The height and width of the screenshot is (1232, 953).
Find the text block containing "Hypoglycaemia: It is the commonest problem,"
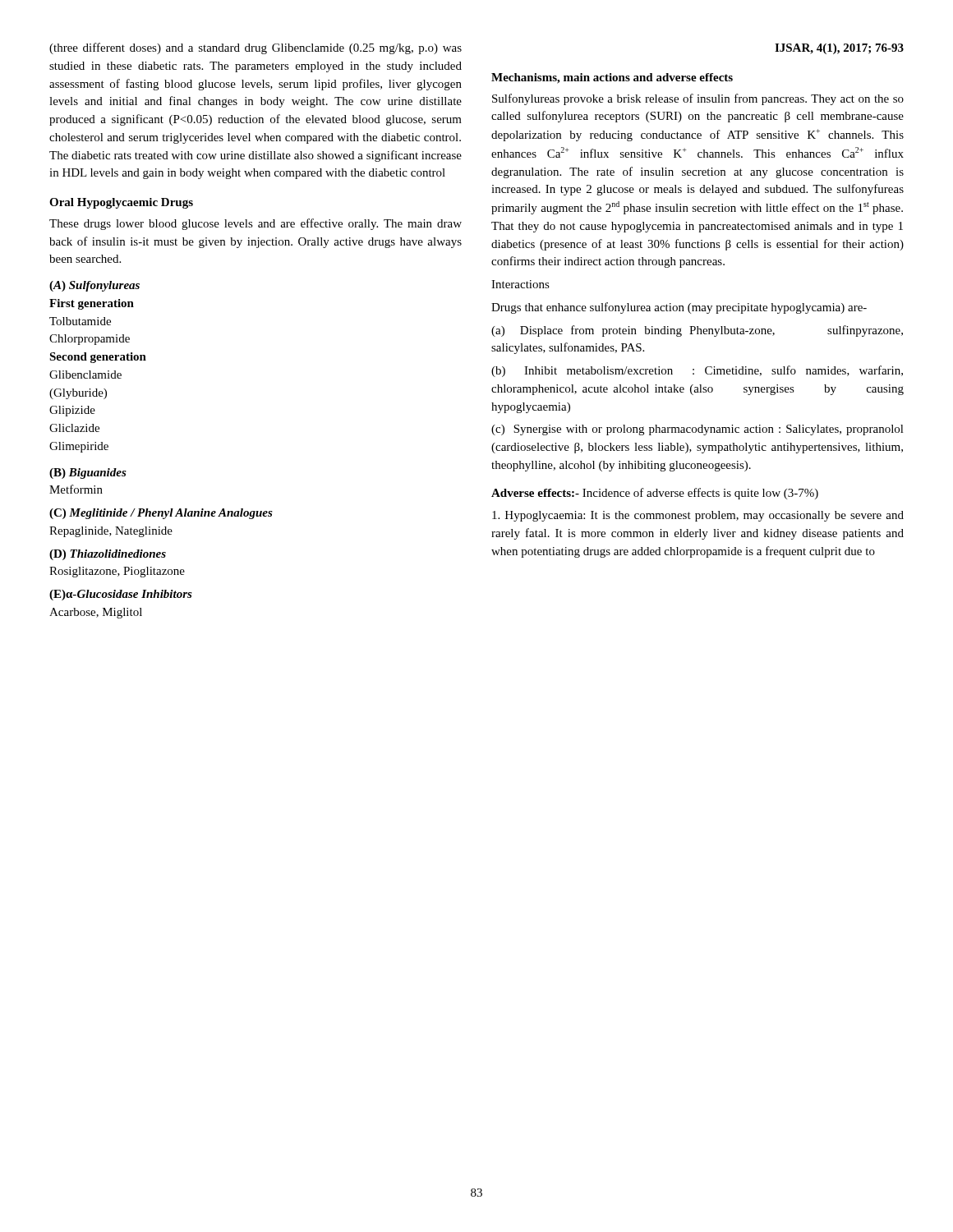(698, 533)
